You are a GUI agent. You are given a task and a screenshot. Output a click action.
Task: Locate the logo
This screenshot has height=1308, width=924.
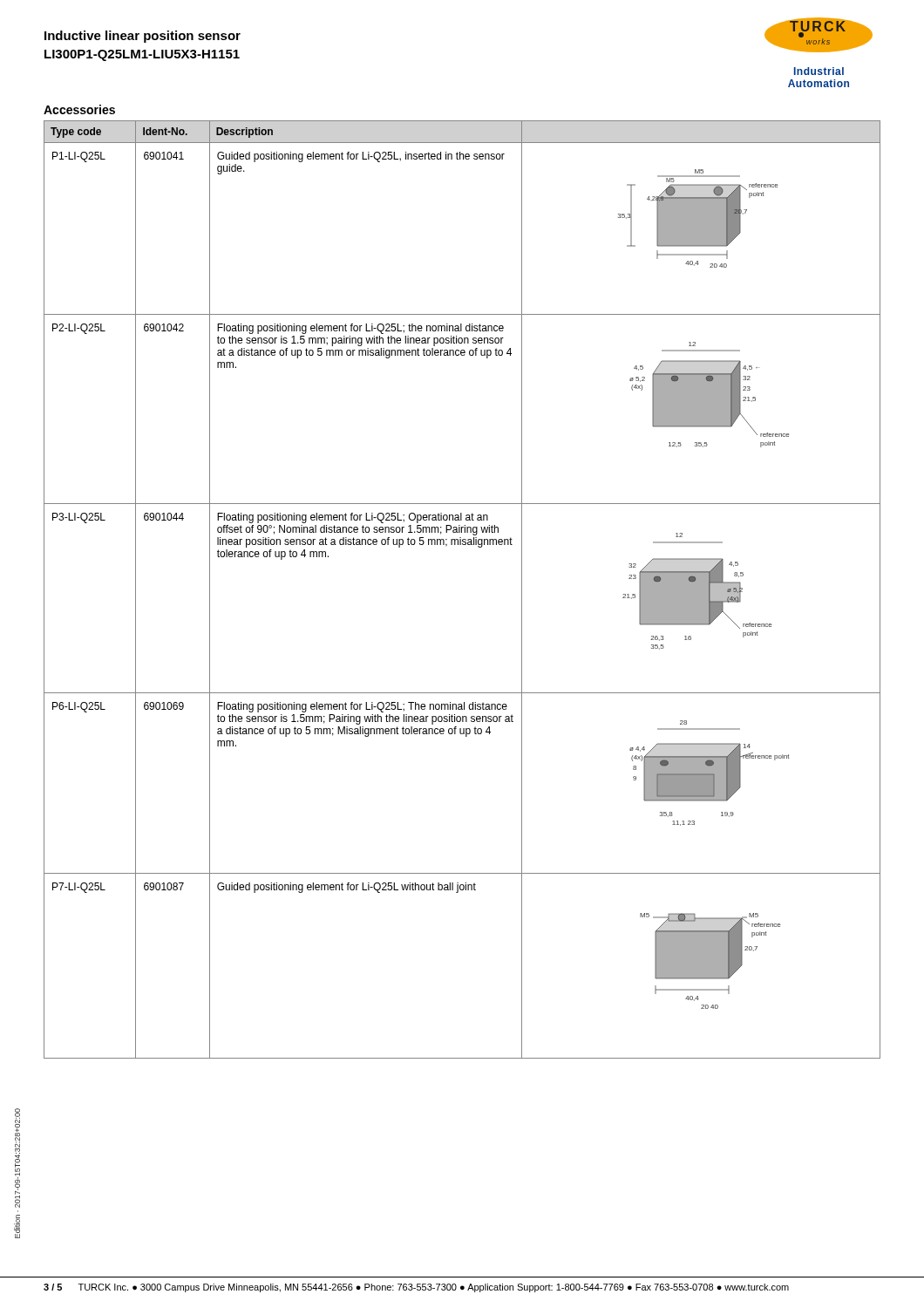(819, 53)
